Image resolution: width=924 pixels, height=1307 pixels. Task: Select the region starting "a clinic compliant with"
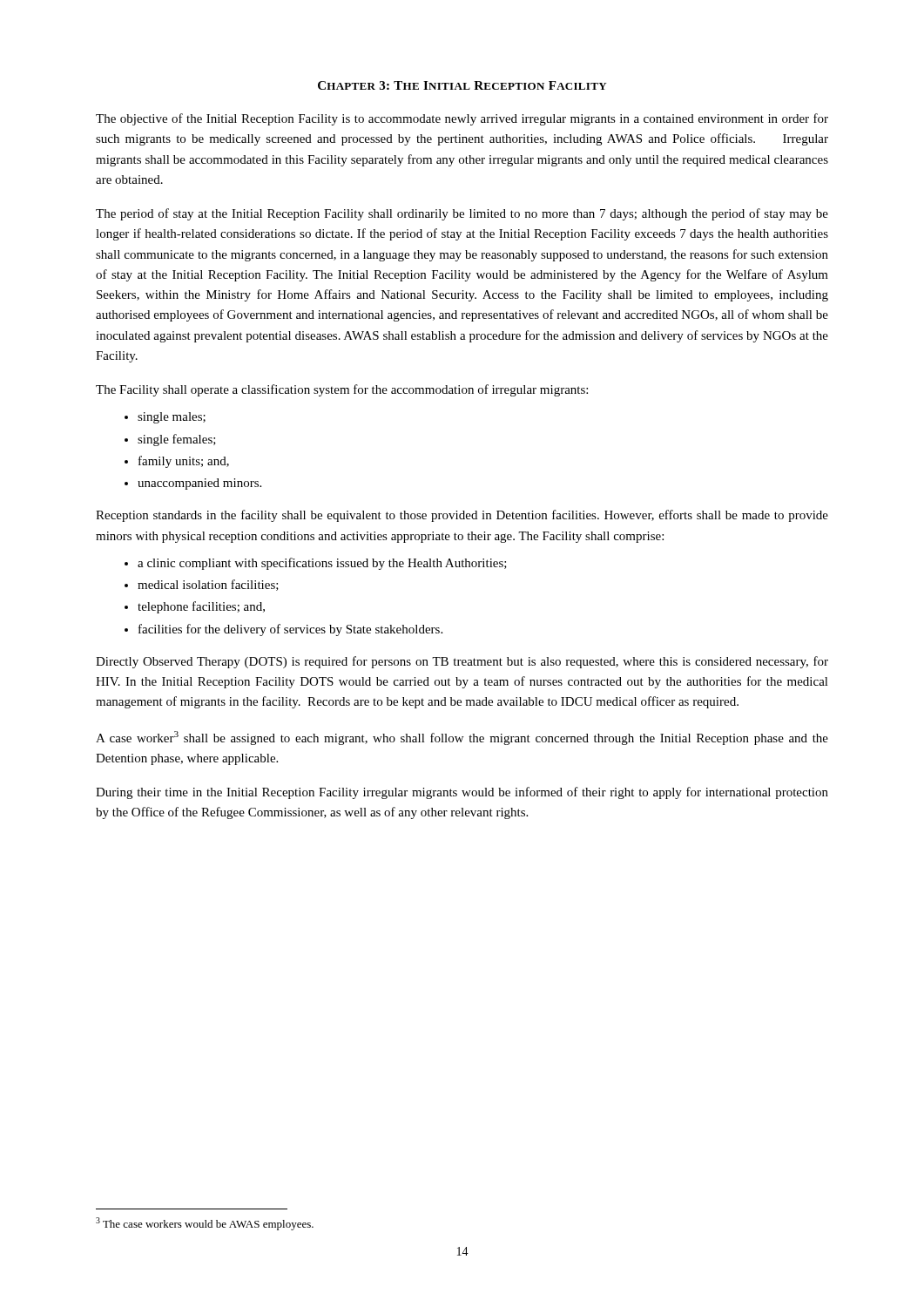click(322, 563)
